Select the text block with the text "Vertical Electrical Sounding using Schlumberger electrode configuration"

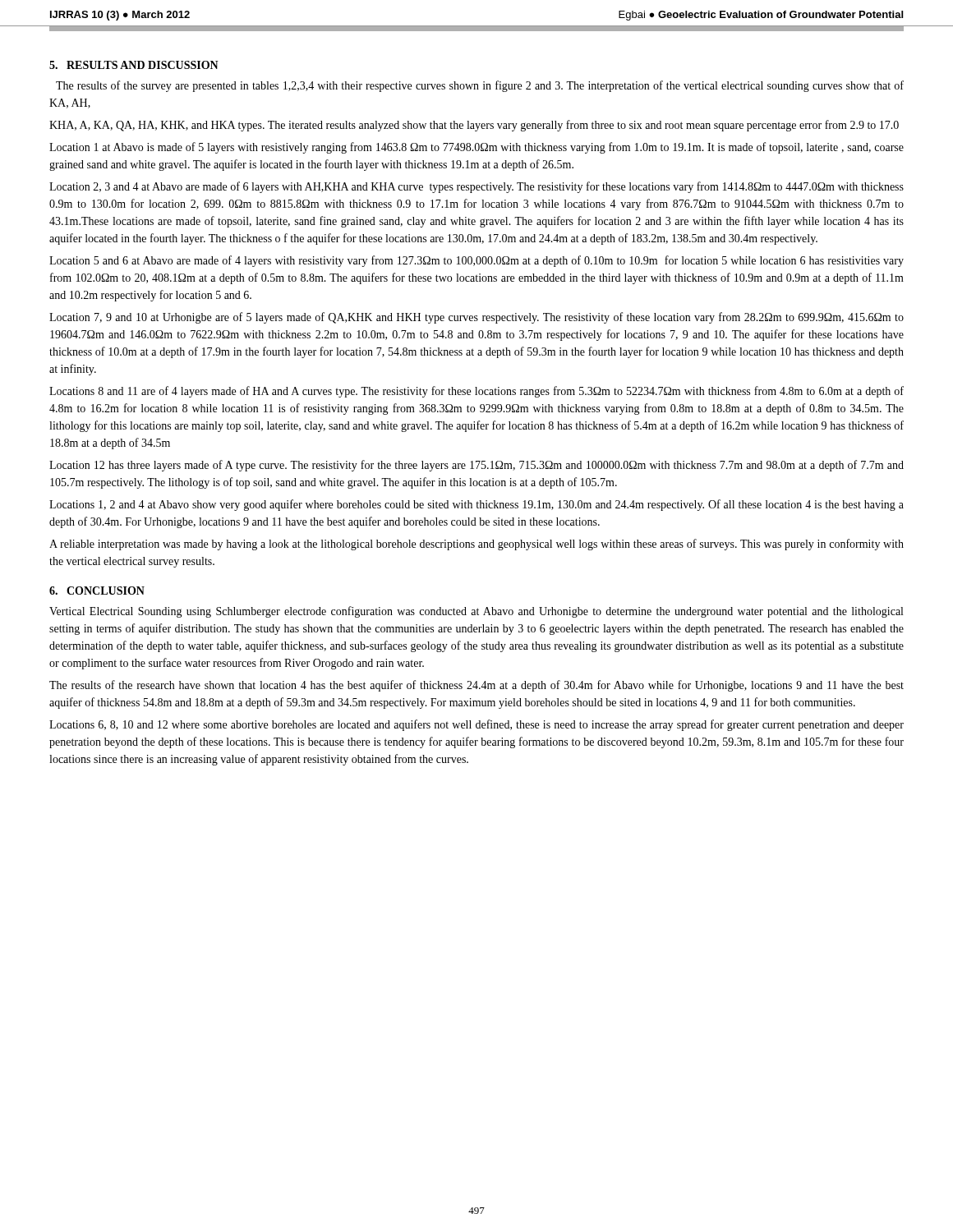(476, 637)
